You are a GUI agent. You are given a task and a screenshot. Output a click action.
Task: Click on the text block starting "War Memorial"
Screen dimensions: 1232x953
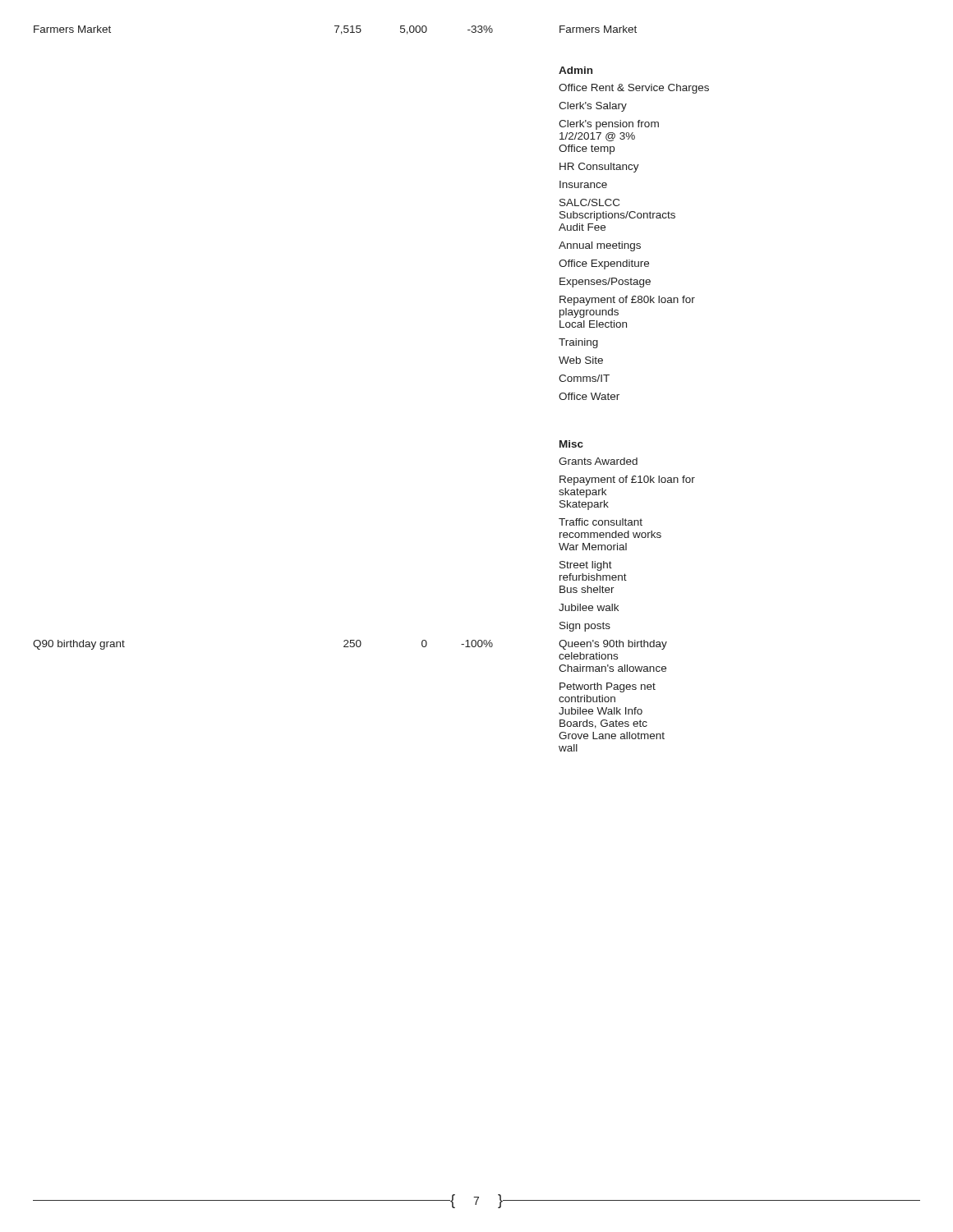pos(593,547)
